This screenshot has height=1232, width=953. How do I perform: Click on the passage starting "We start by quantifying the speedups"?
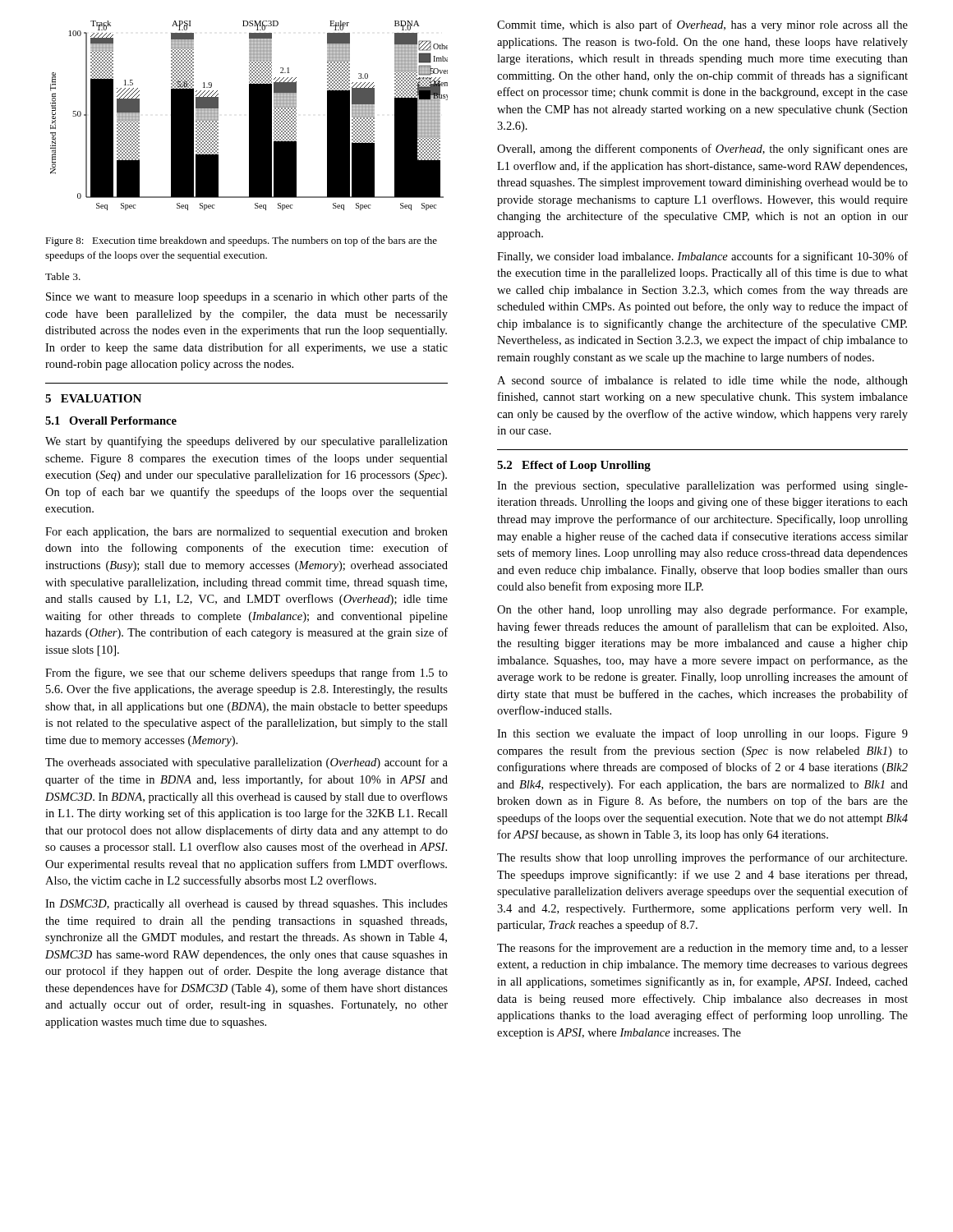coord(246,732)
